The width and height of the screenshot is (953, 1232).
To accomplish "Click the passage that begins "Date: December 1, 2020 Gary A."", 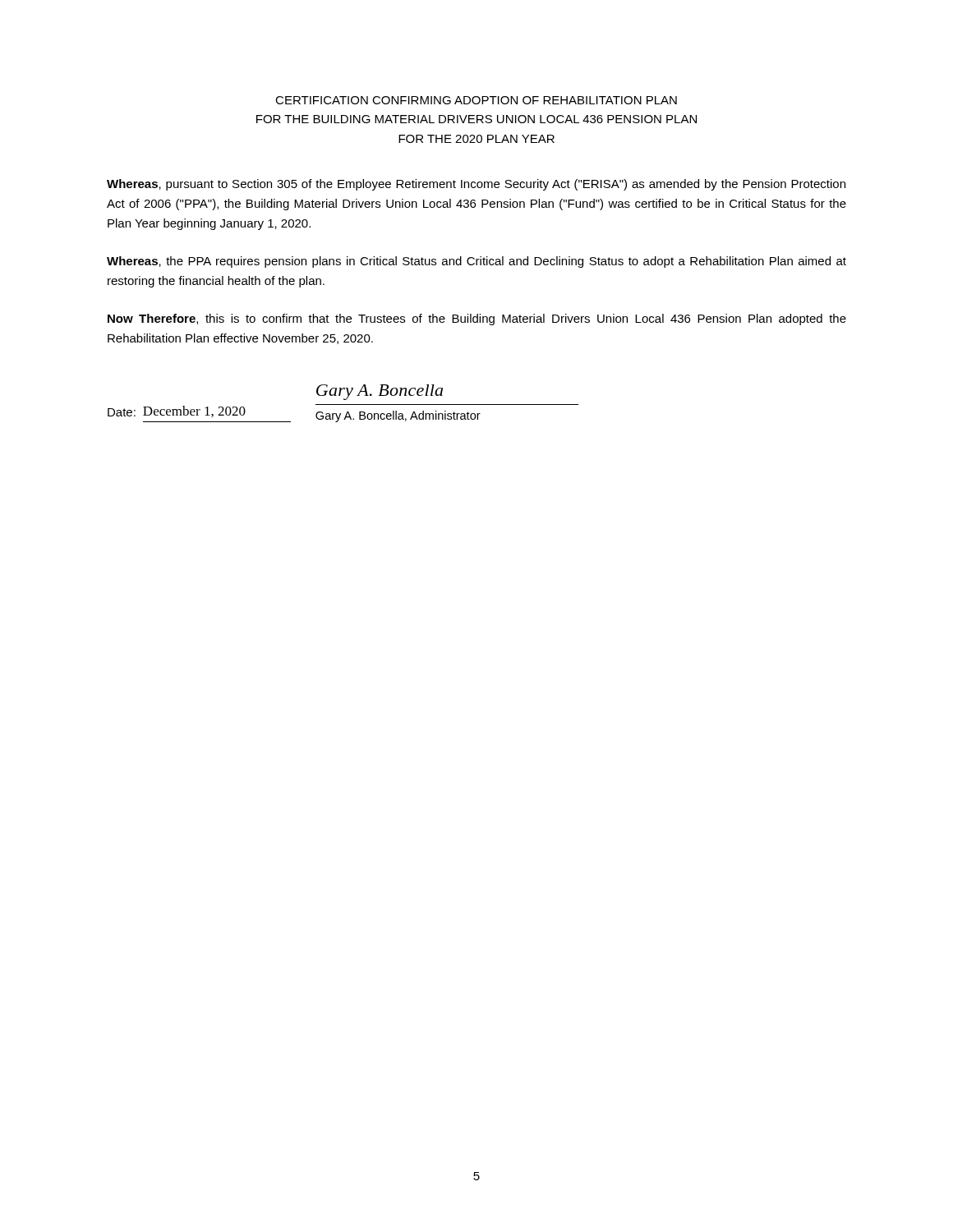I will coord(343,401).
